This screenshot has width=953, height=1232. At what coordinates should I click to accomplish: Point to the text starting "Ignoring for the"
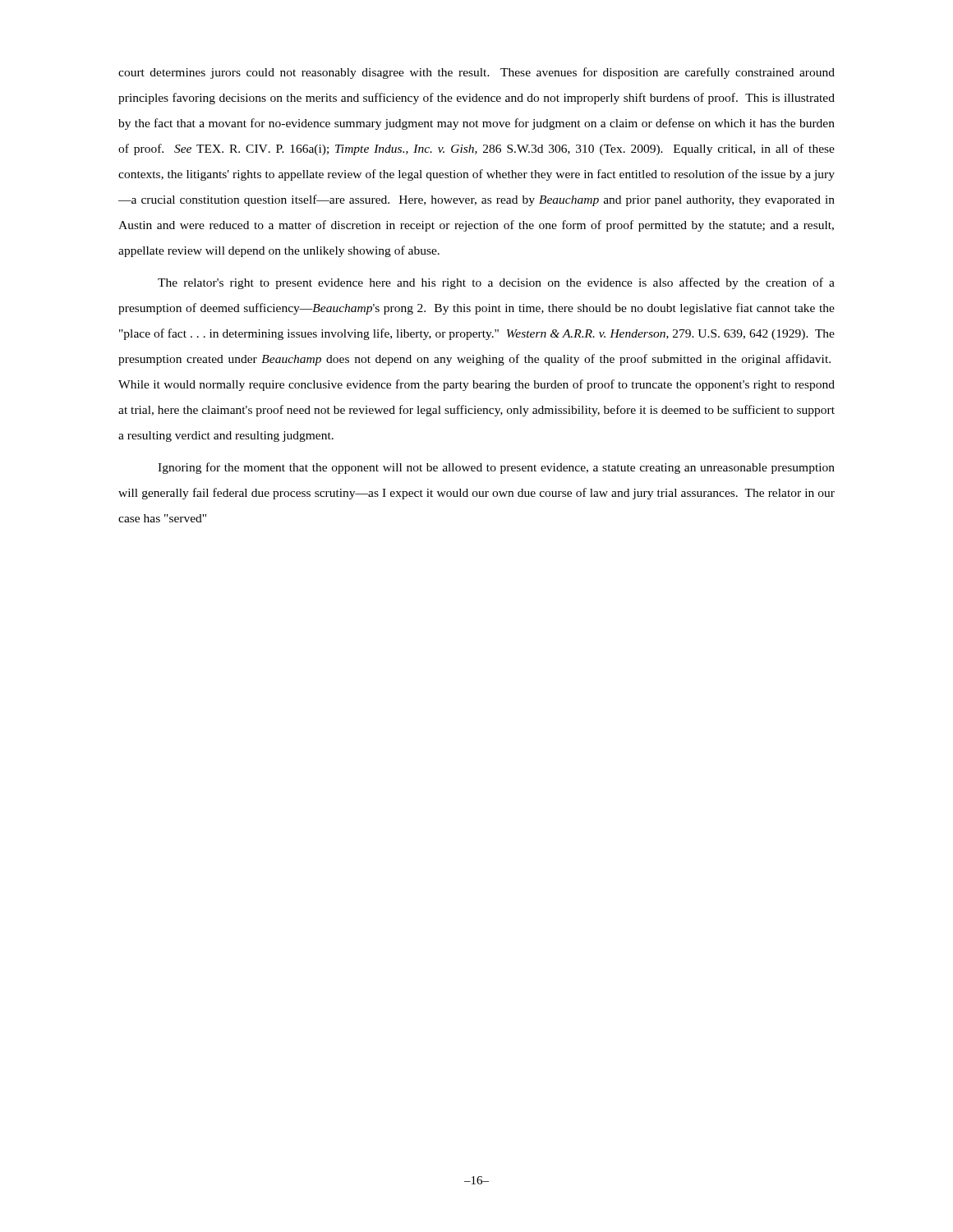(x=476, y=492)
